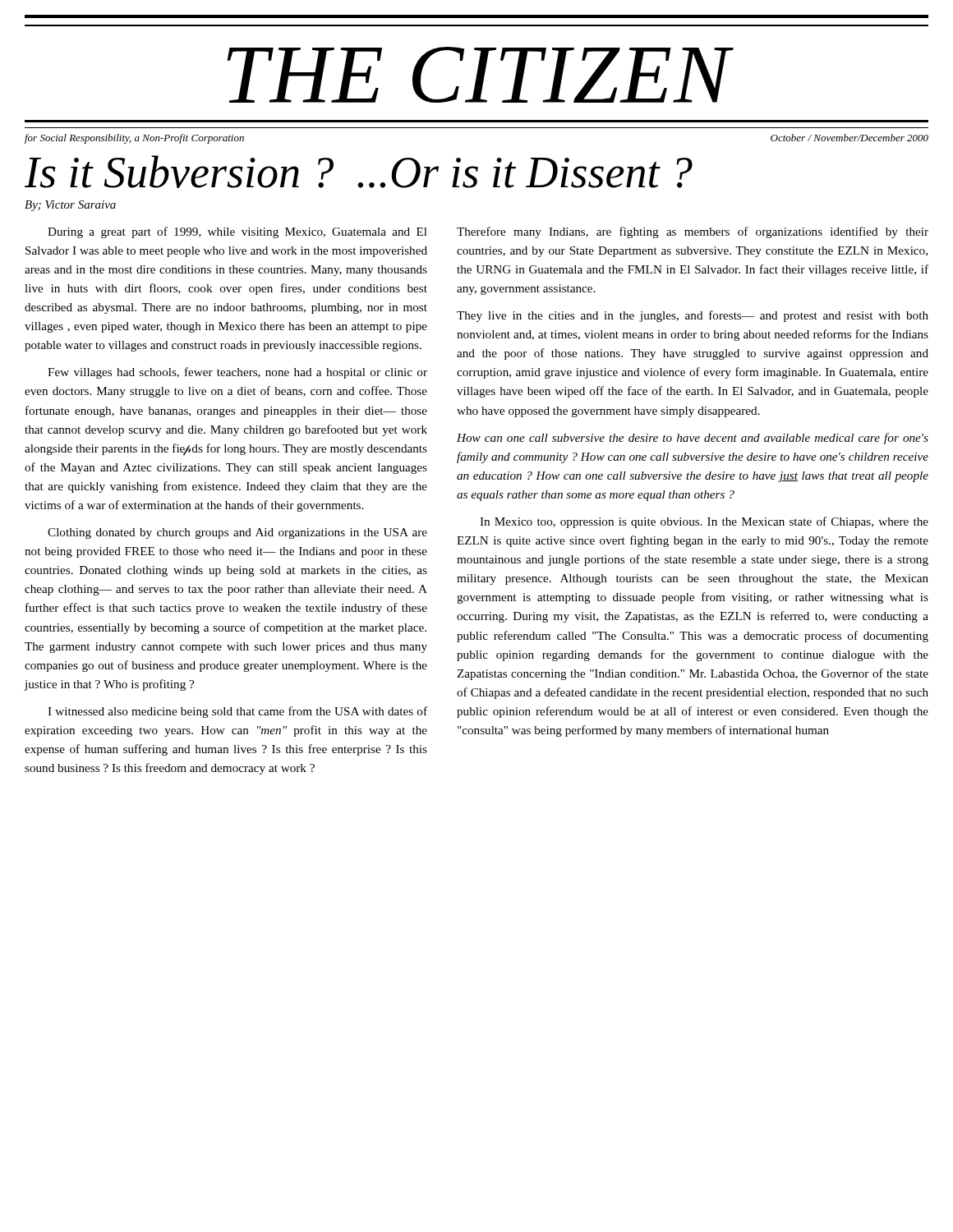Find "THE CITIZEN" on this page
Viewport: 953px width, 1232px height.
coord(476,71)
